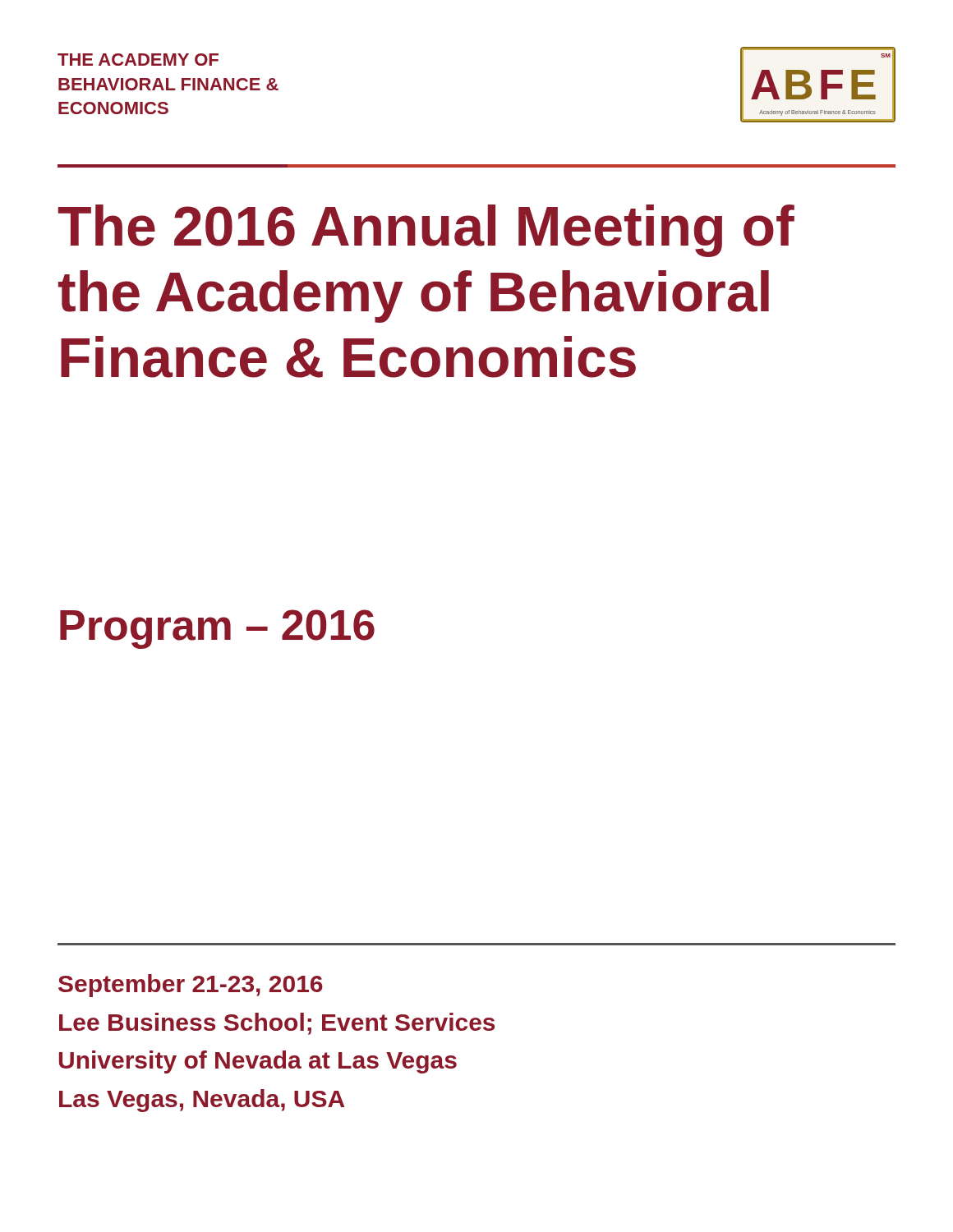Click on the element starting "September 21-23, 2016"

tap(277, 1041)
